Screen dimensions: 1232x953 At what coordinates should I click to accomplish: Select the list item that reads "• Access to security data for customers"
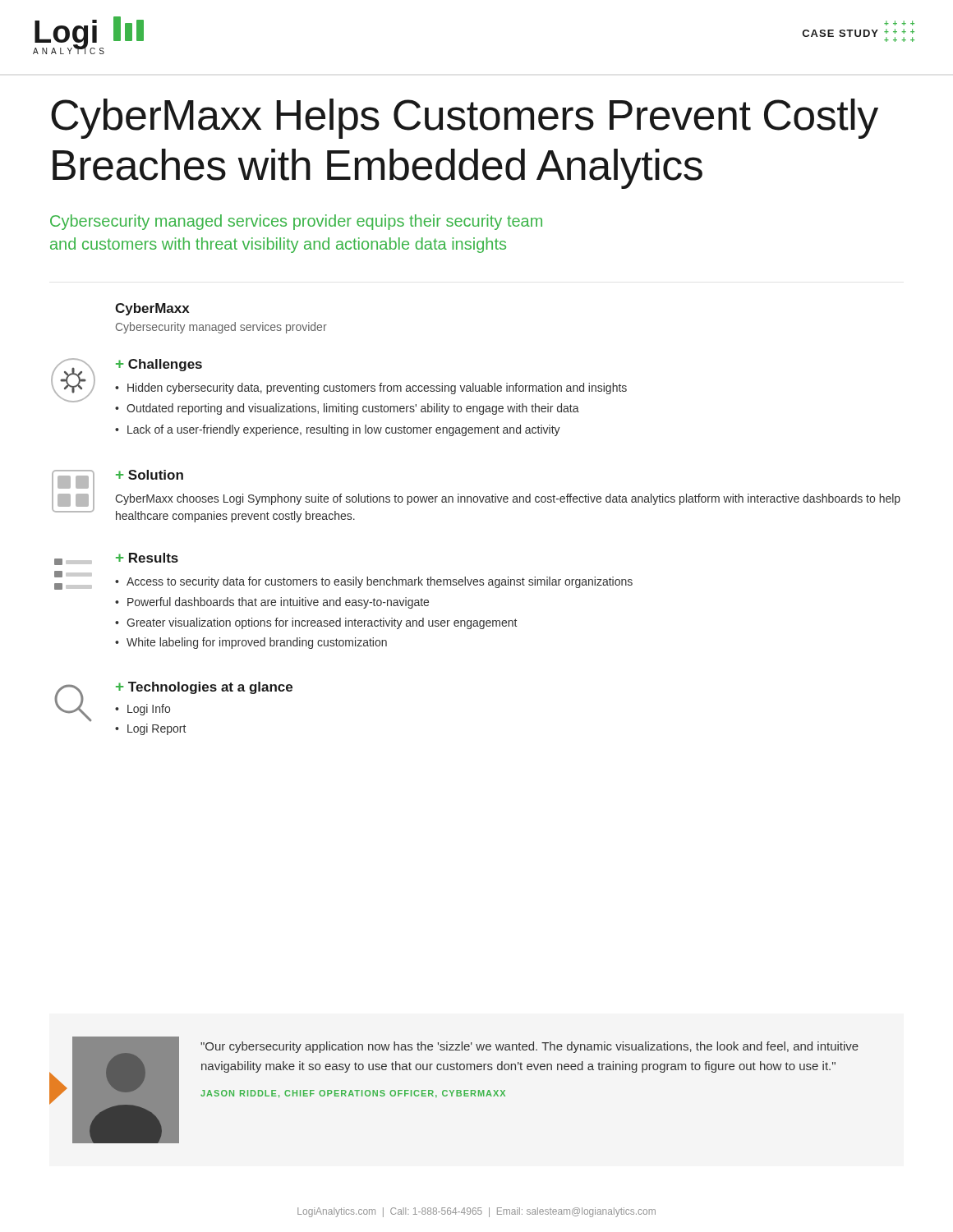374,582
